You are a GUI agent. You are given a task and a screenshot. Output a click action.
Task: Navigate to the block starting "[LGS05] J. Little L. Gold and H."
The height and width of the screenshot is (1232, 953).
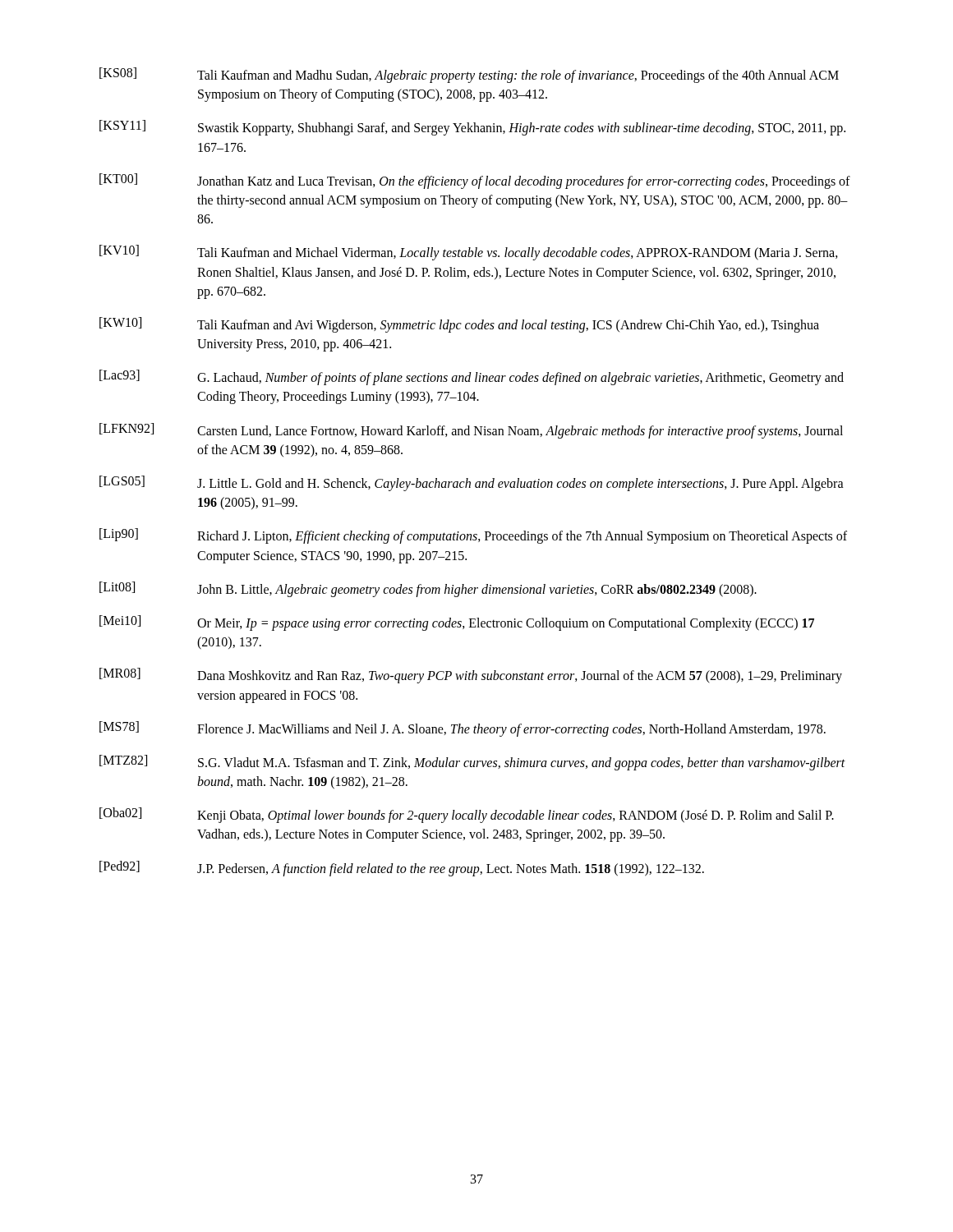pos(472,483)
